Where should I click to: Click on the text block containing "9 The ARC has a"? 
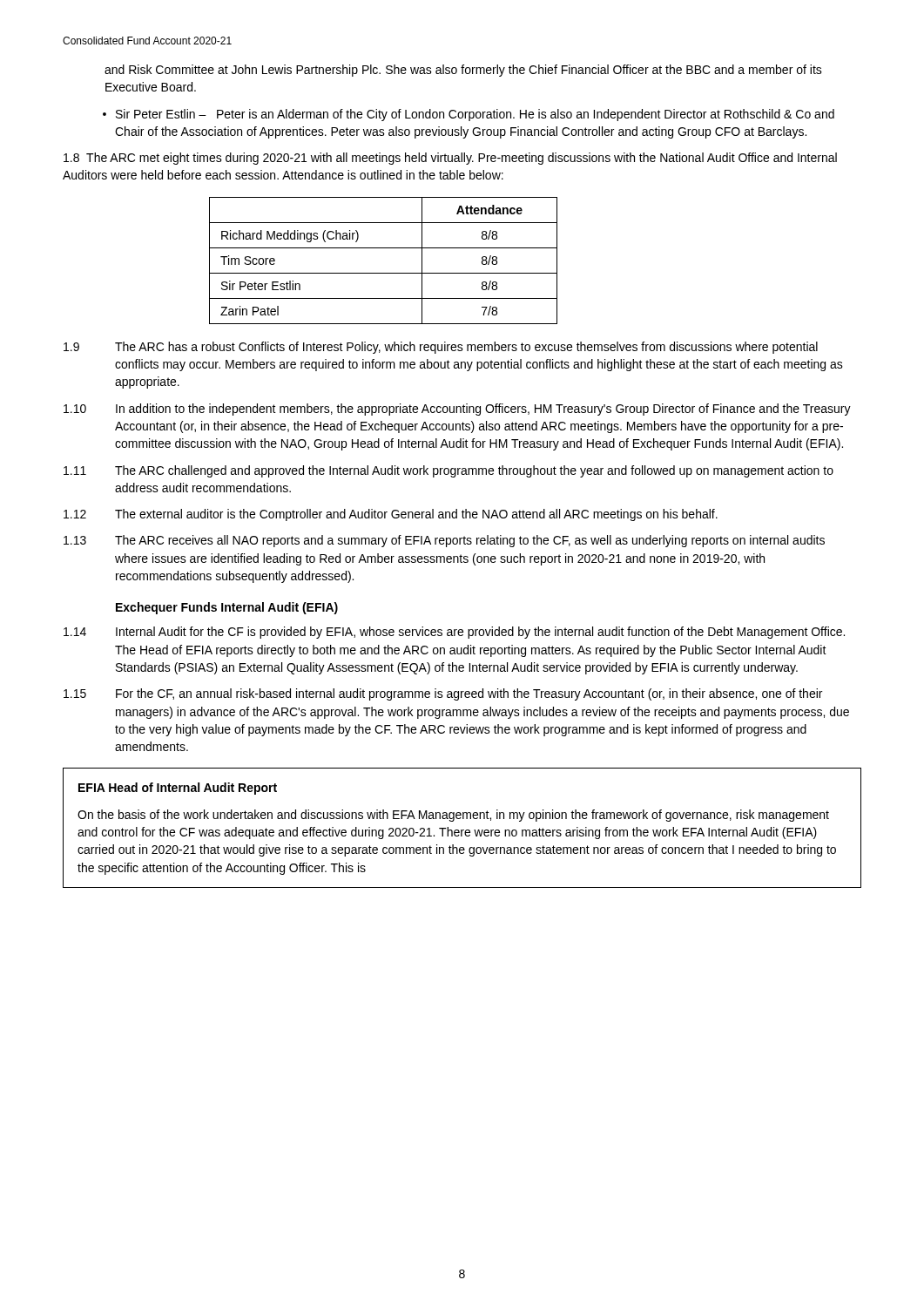point(462,364)
